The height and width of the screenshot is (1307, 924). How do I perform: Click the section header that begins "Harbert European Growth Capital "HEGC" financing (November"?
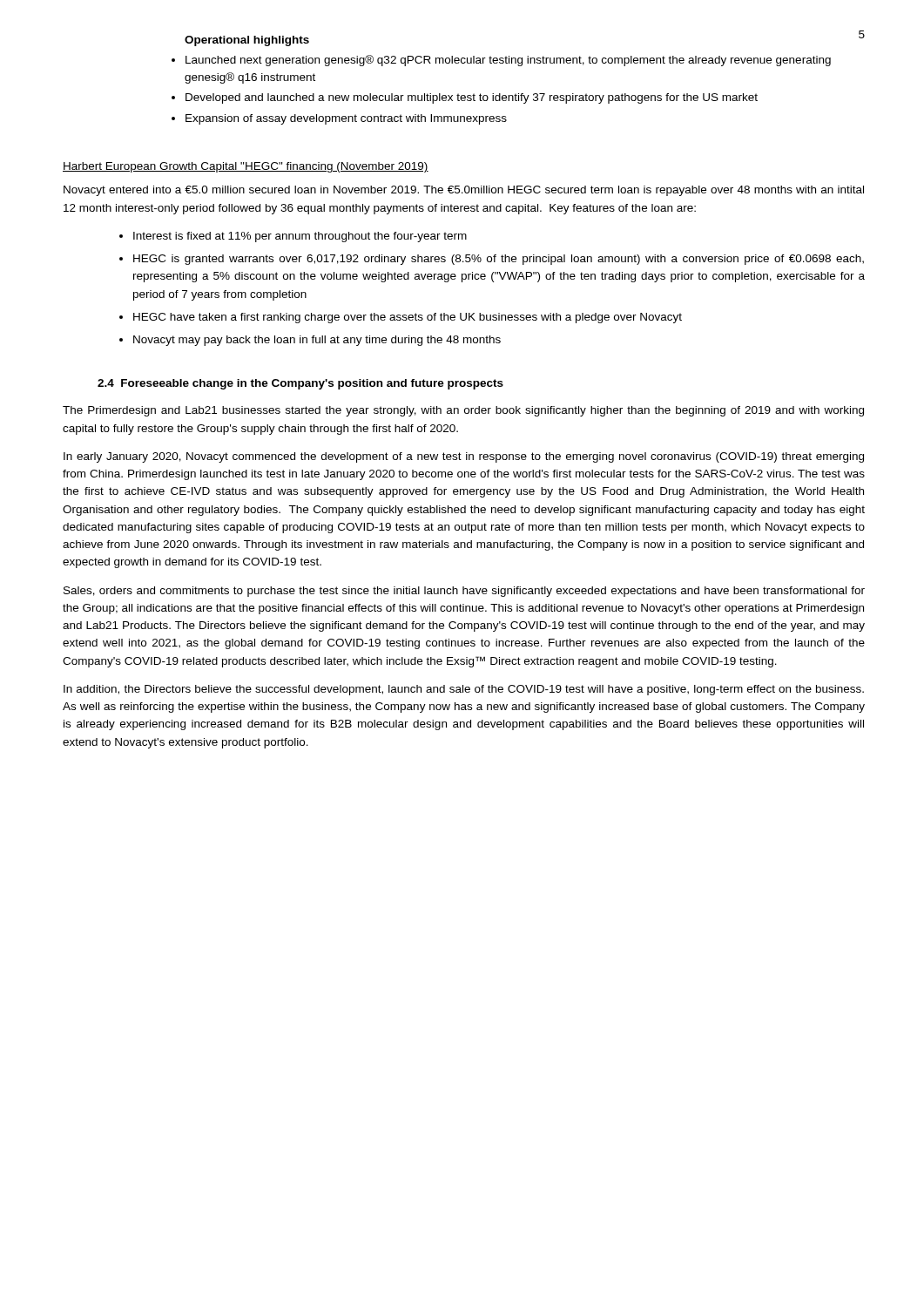(x=245, y=166)
